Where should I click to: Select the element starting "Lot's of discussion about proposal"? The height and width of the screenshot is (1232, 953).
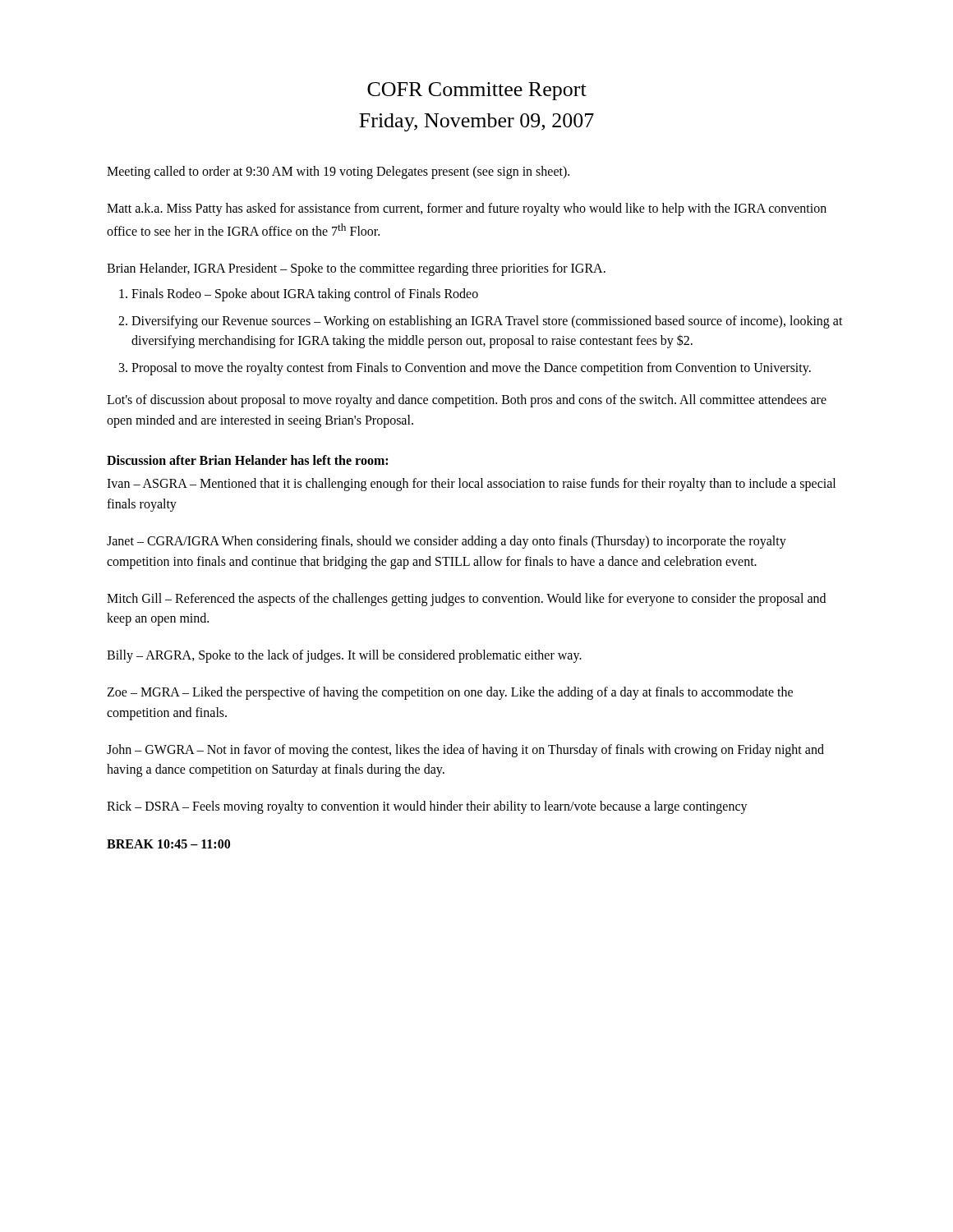coord(467,410)
